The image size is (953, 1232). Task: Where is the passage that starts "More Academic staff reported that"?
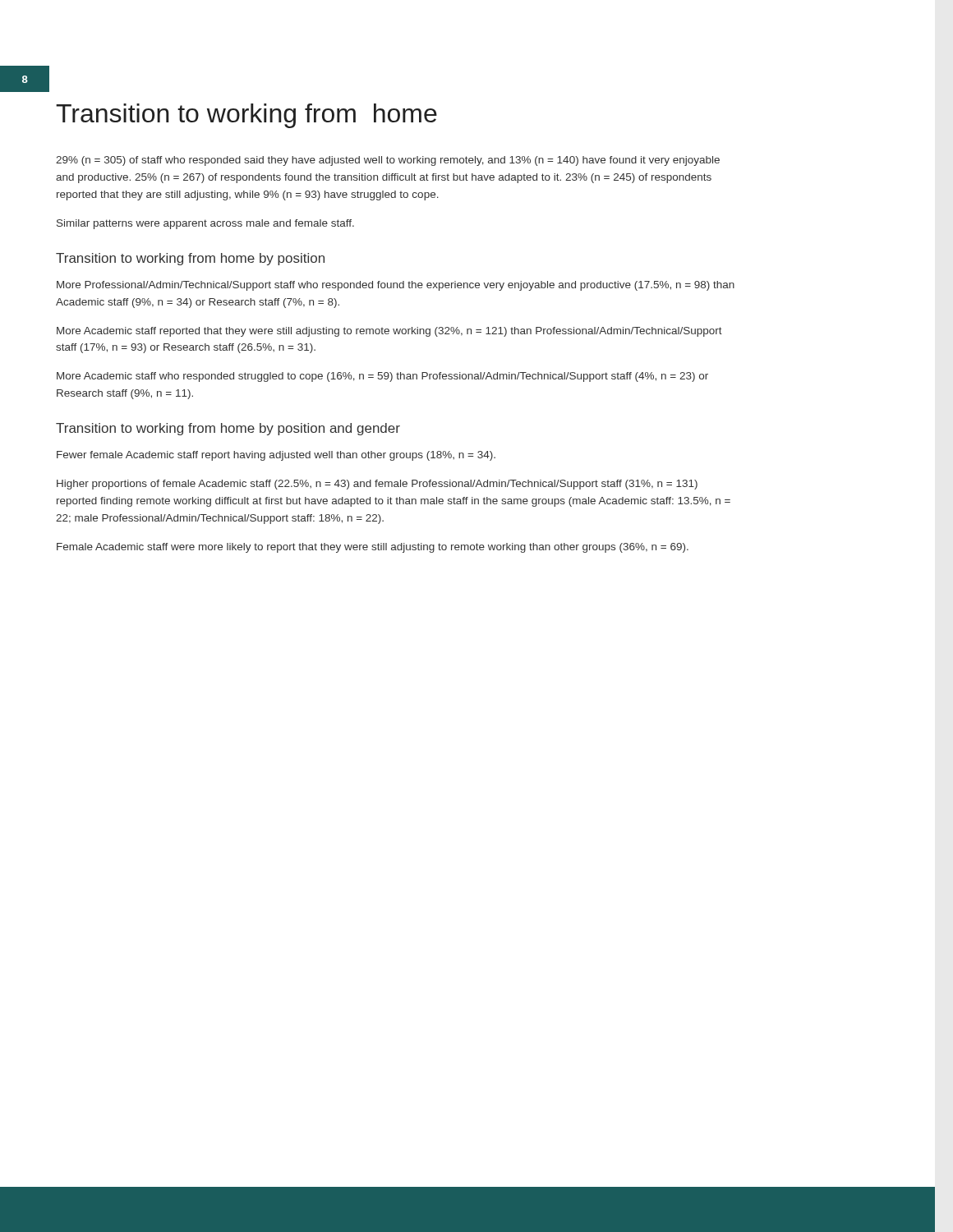pyautogui.click(x=397, y=340)
